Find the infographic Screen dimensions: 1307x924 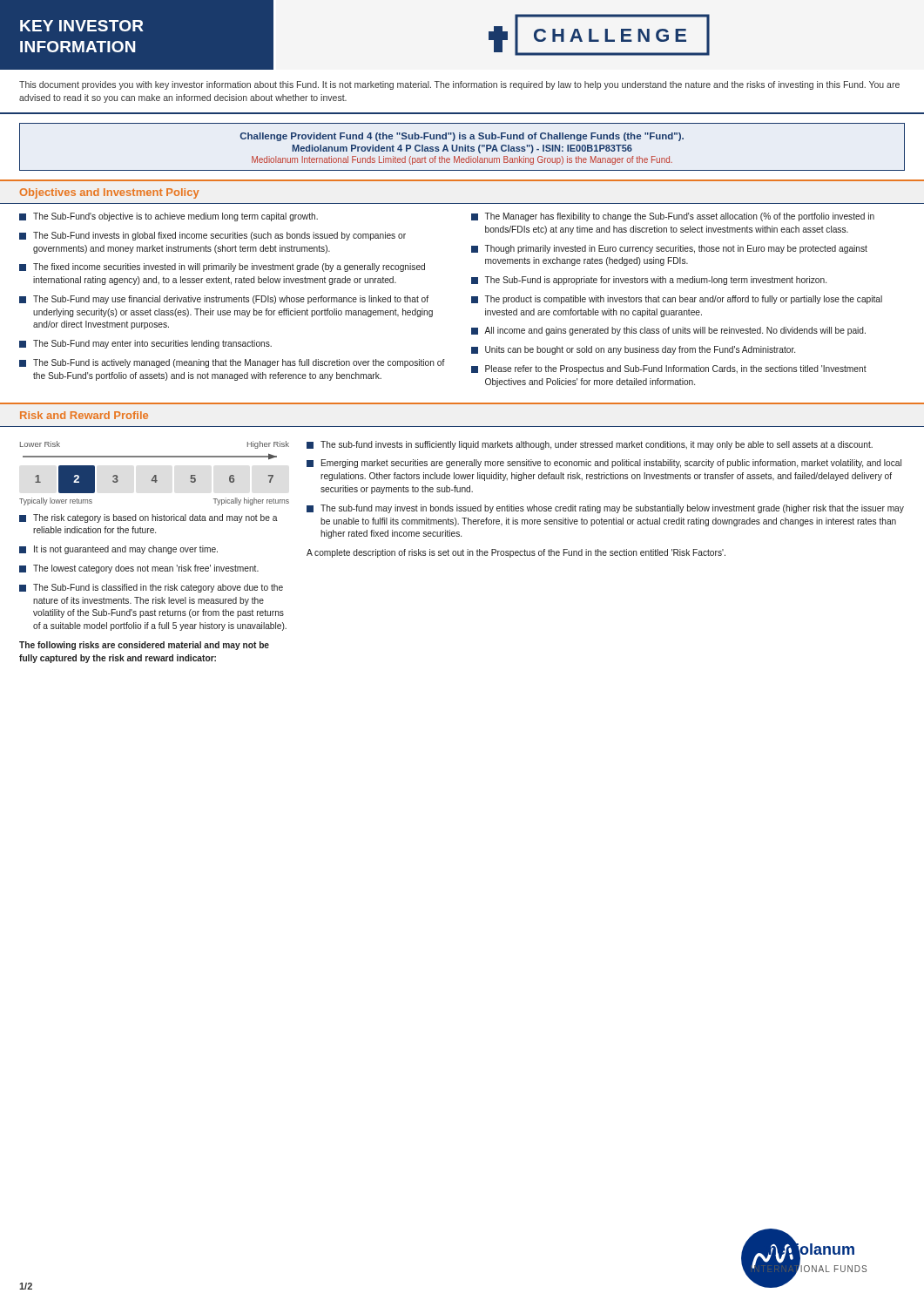[x=154, y=472]
